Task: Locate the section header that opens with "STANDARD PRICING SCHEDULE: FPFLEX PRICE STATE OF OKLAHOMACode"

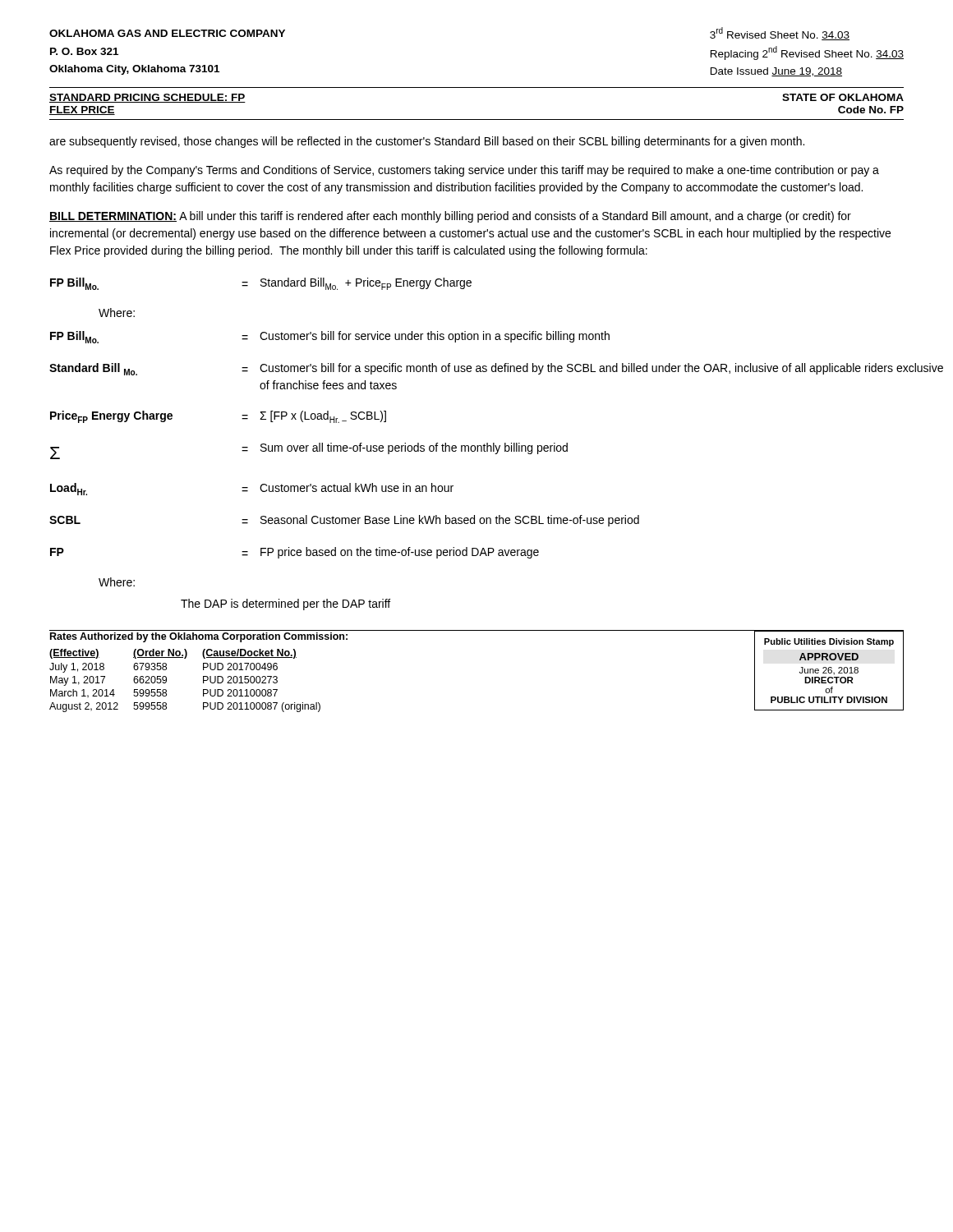Action: pyautogui.click(x=147, y=98)
